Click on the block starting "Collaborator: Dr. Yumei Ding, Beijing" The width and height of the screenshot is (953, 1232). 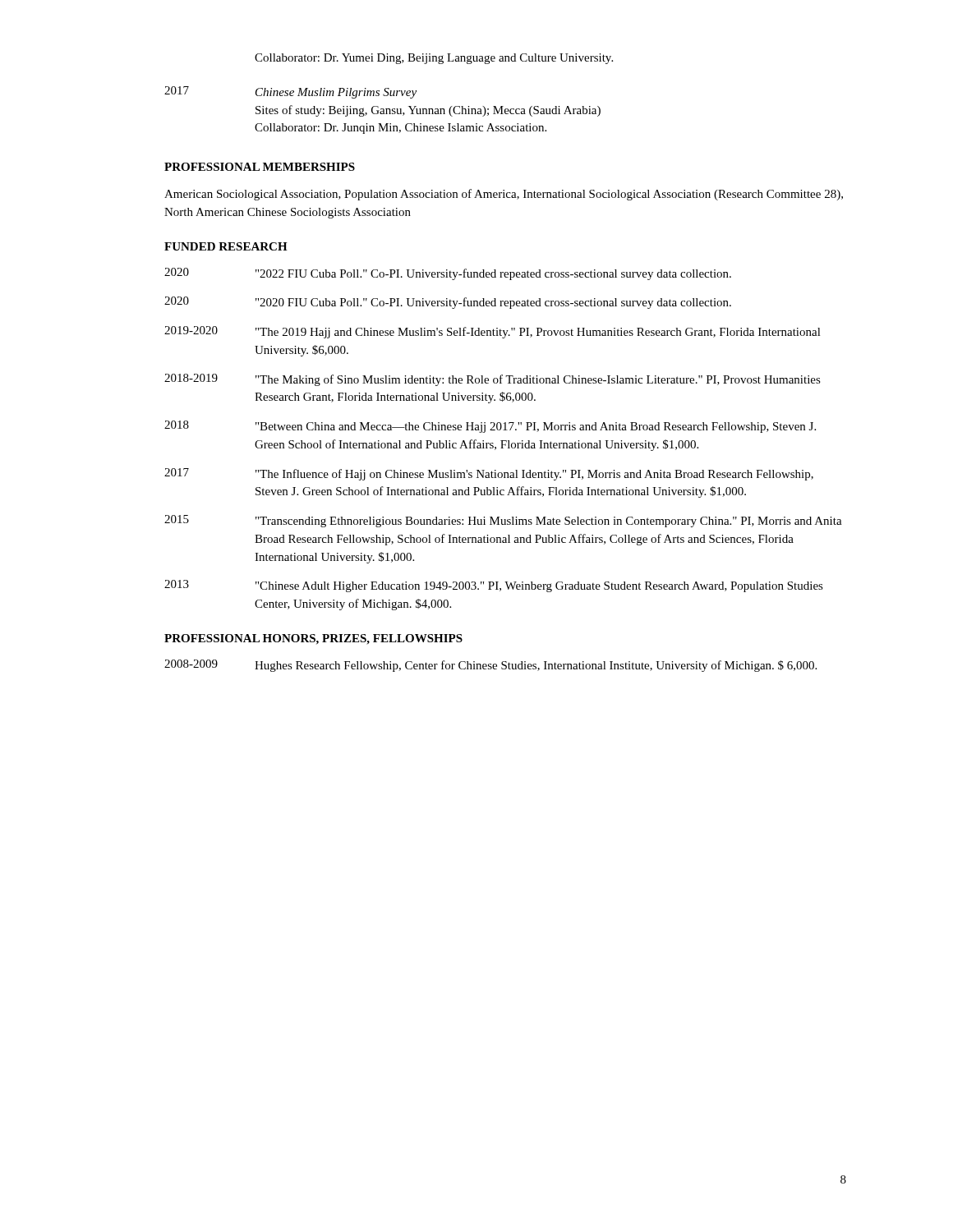(x=505, y=58)
